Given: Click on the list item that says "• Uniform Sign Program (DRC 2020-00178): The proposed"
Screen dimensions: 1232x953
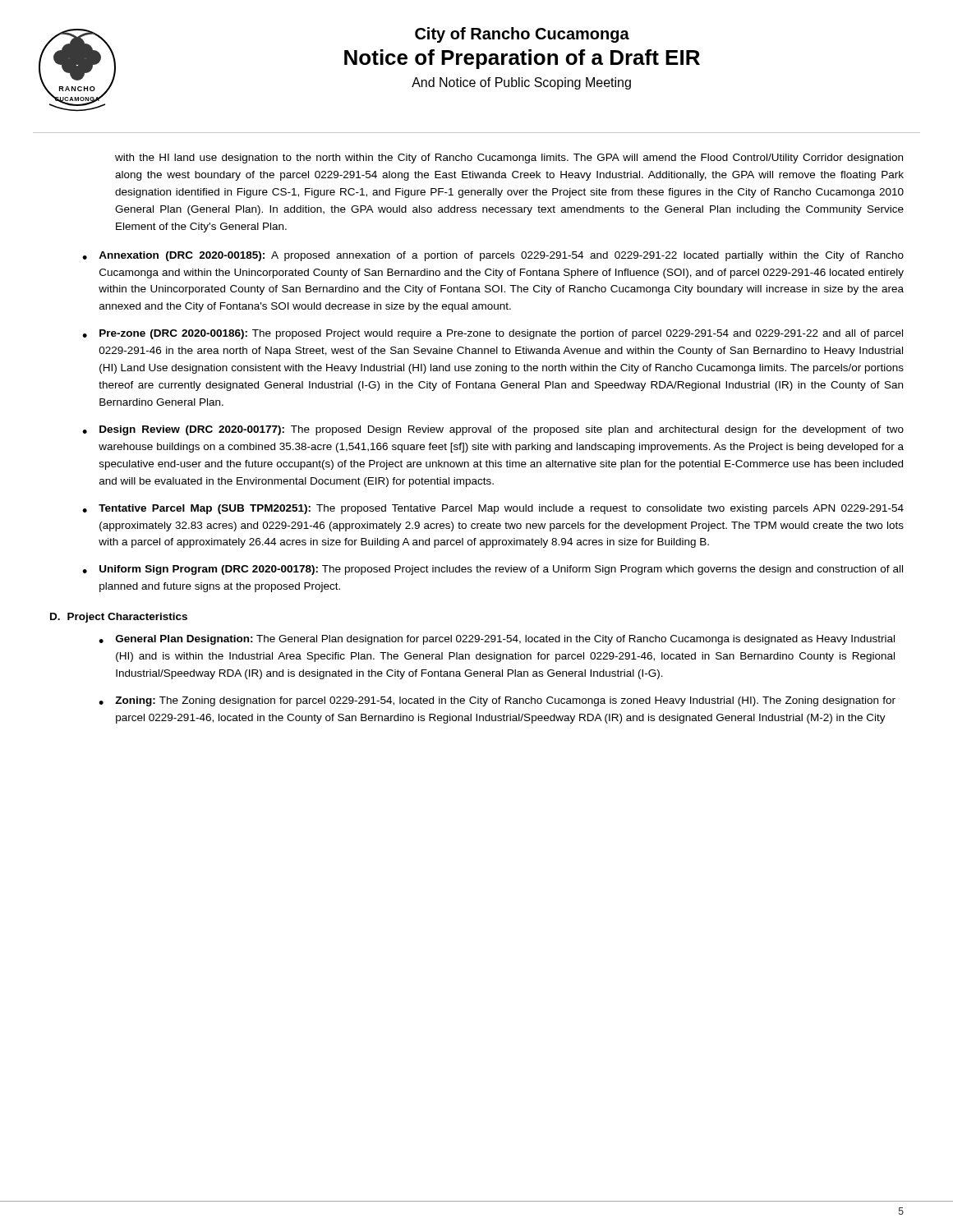Looking at the screenshot, I should pos(493,578).
